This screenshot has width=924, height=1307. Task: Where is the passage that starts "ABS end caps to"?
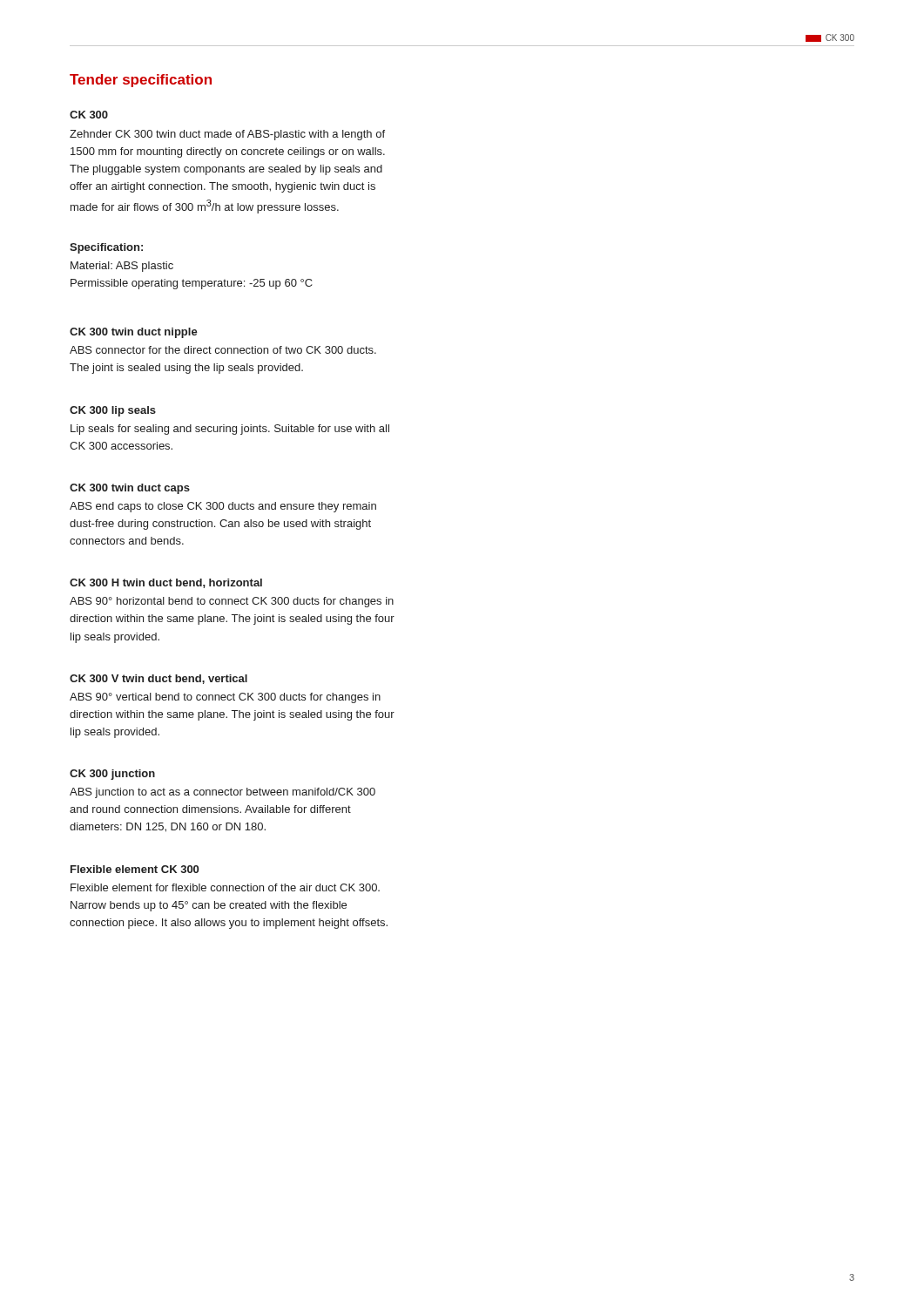coord(223,523)
